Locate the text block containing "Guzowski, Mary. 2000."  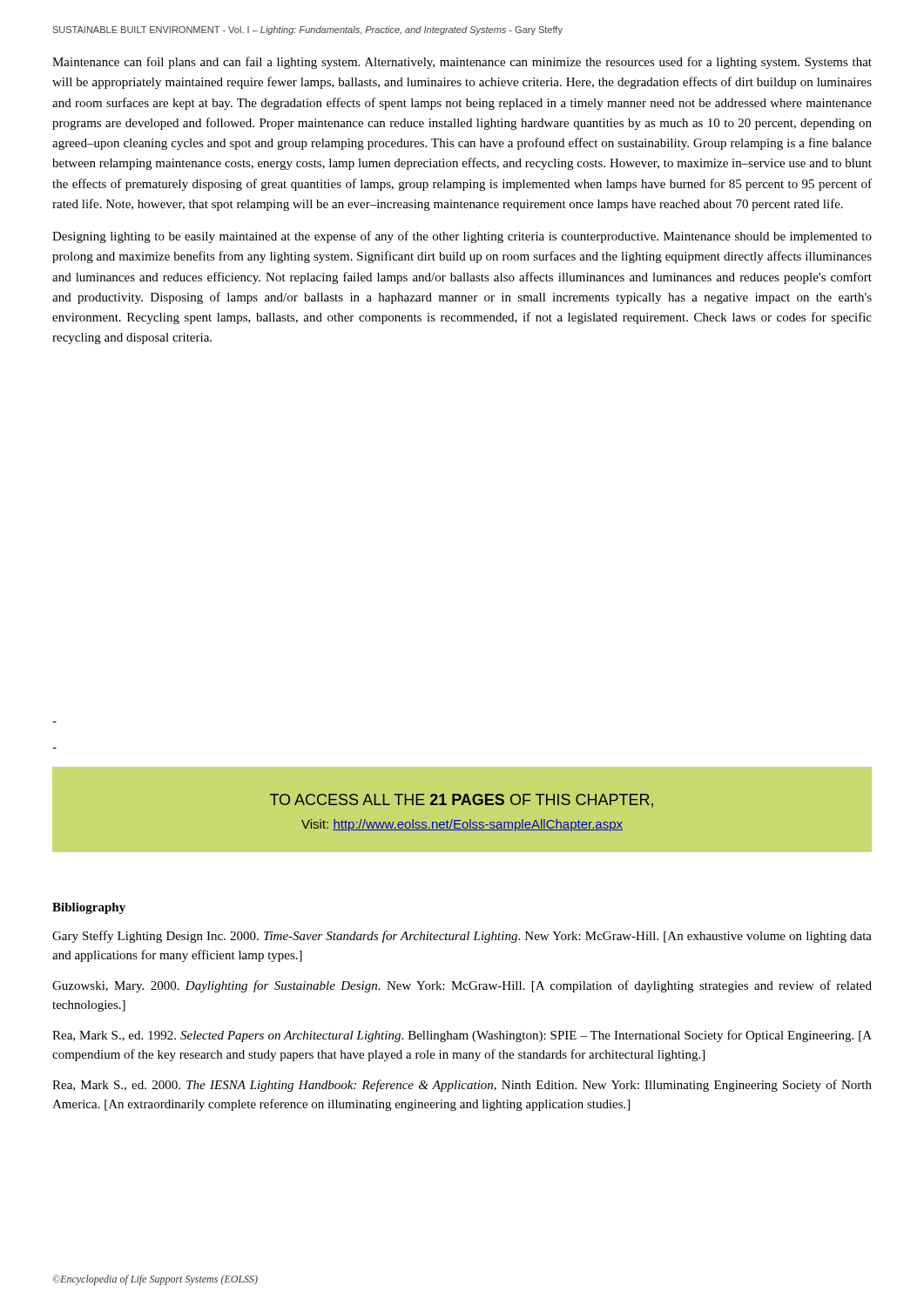click(x=462, y=995)
